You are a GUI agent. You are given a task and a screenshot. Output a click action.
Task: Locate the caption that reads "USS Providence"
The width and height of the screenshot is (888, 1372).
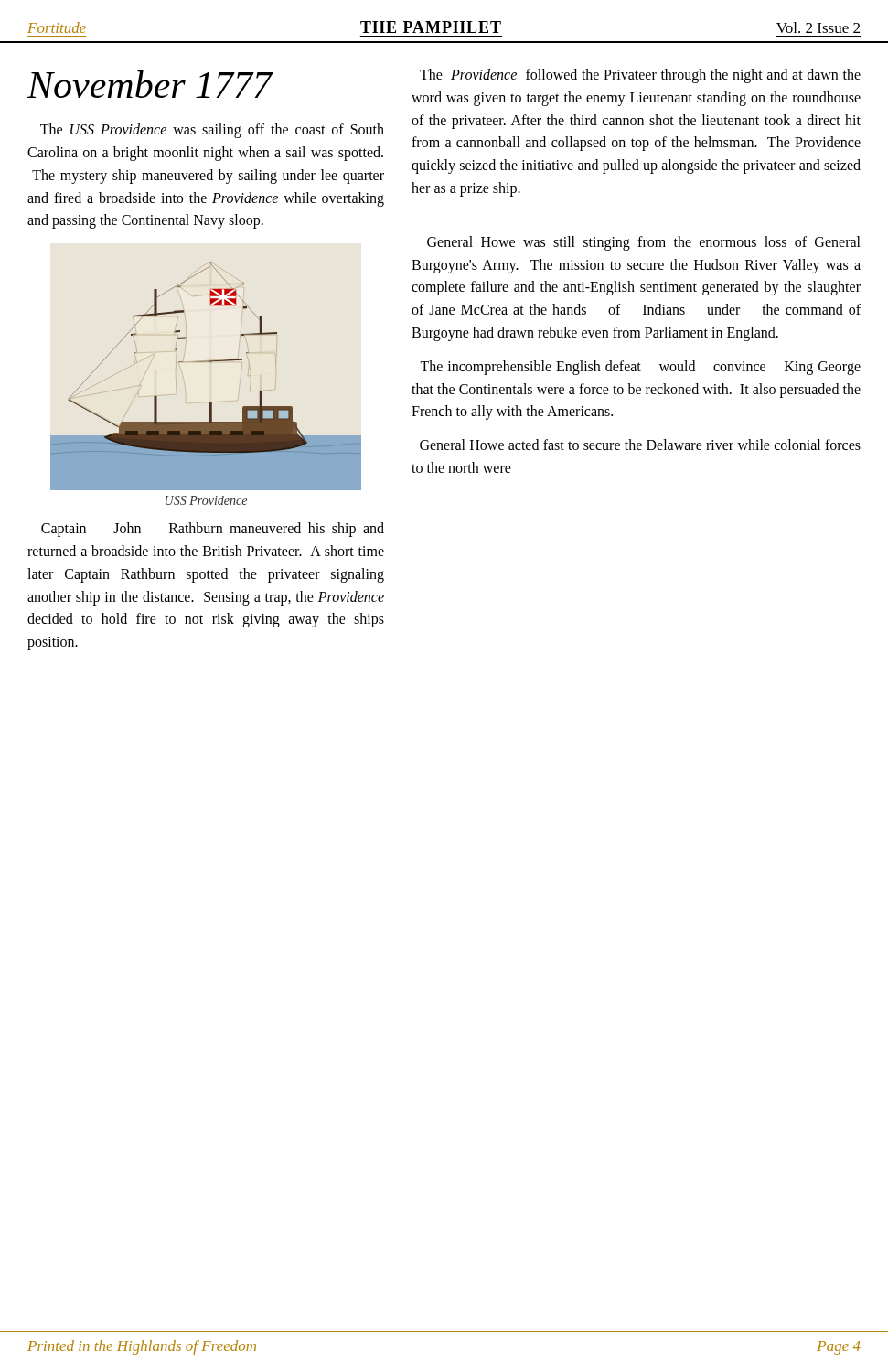(206, 501)
